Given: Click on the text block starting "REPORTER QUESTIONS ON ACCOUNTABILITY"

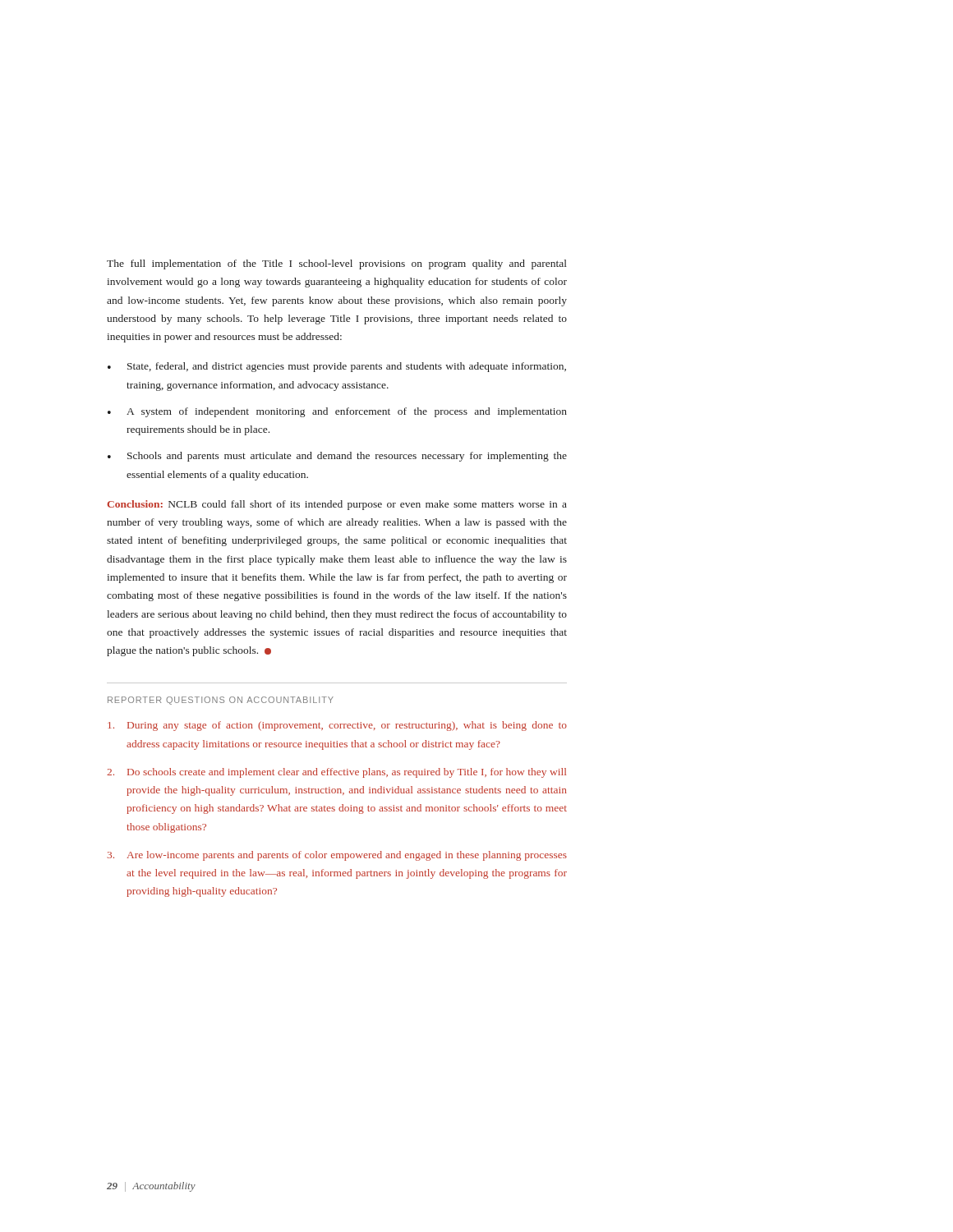Looking at the screenshot, I should pyautogui.click(x=221, y=700).
